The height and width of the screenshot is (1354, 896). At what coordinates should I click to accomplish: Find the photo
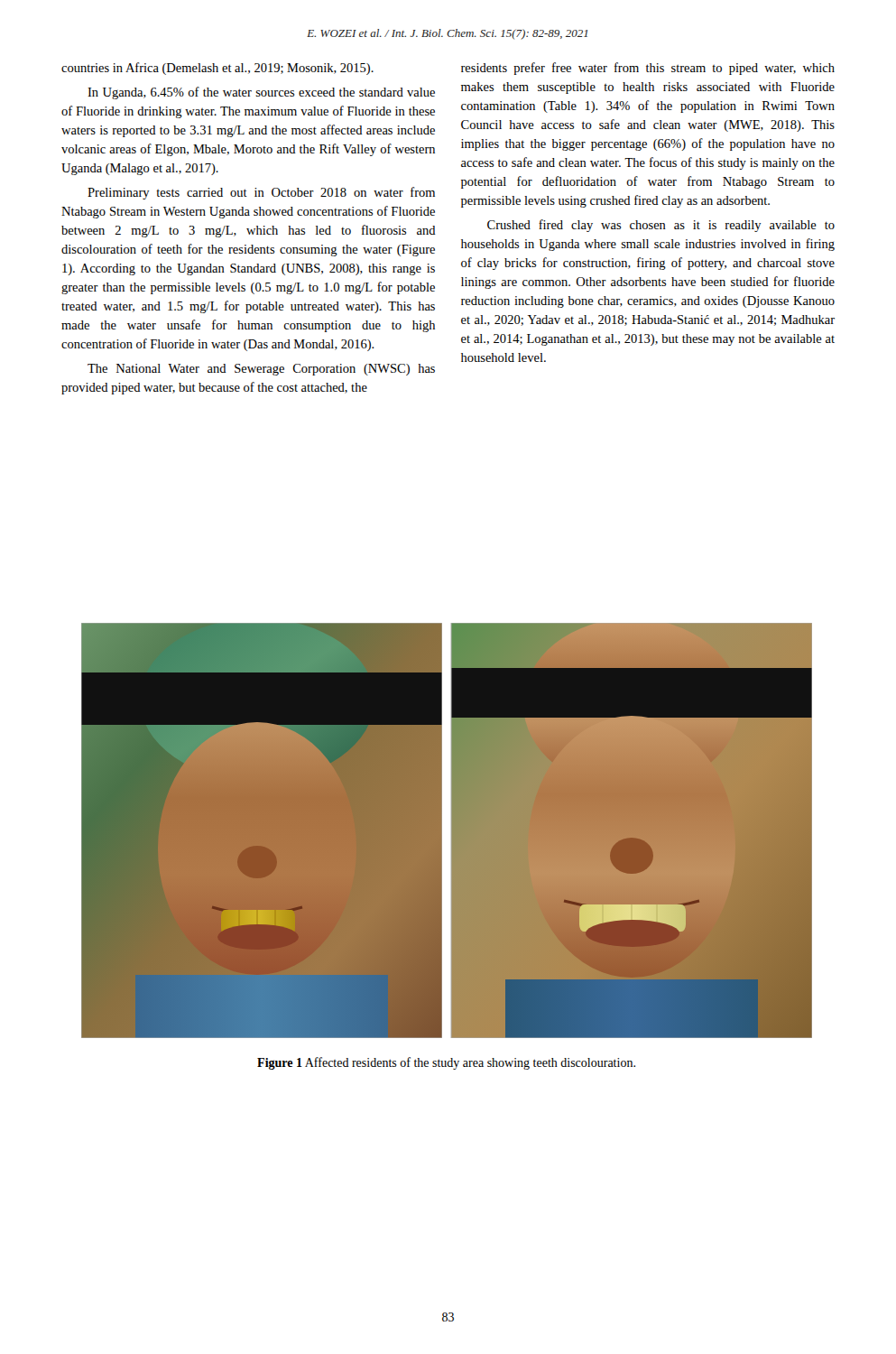pyautogui.click(x=447, y=830)
